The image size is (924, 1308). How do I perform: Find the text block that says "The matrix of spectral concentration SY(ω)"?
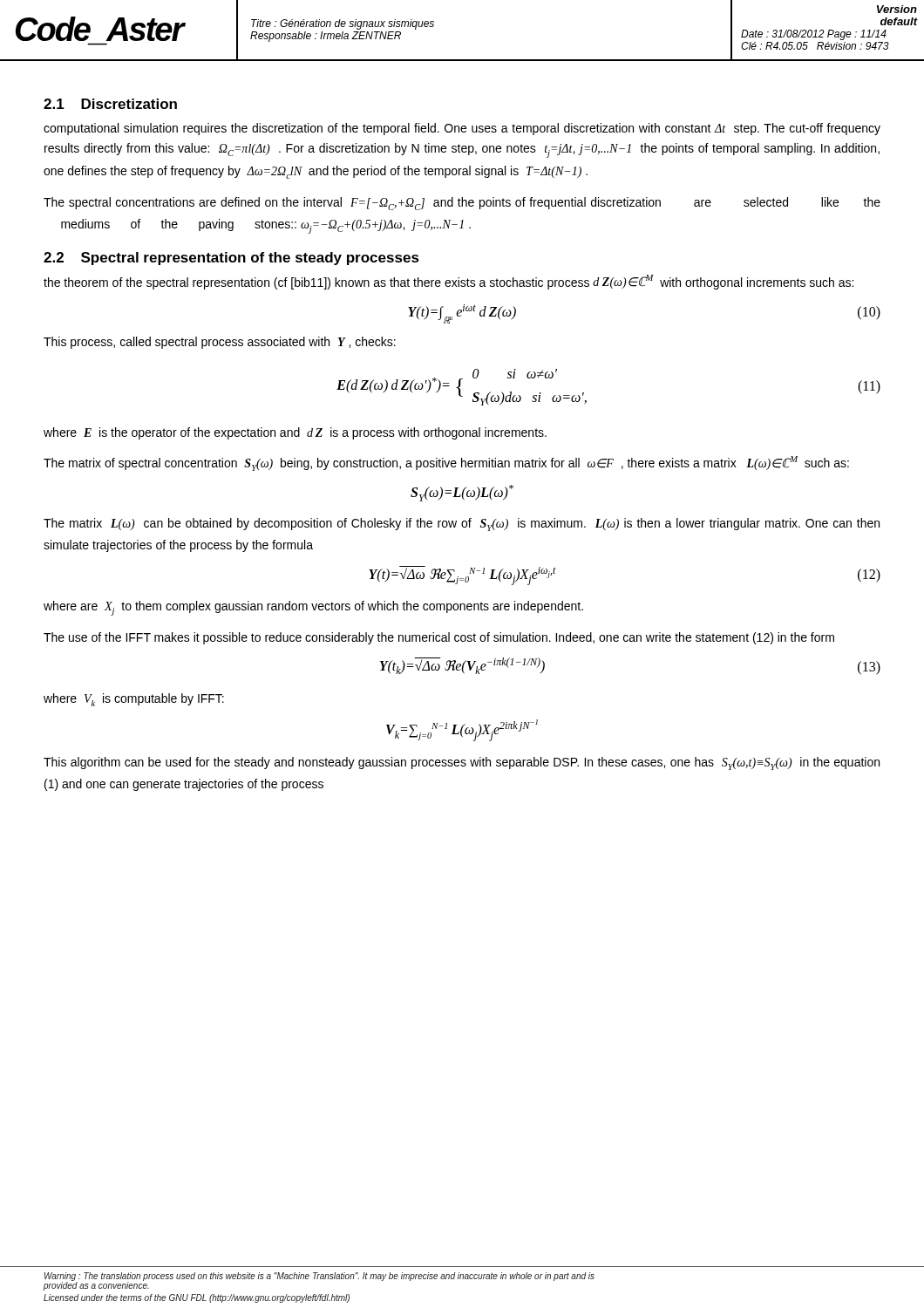[447, 463]
